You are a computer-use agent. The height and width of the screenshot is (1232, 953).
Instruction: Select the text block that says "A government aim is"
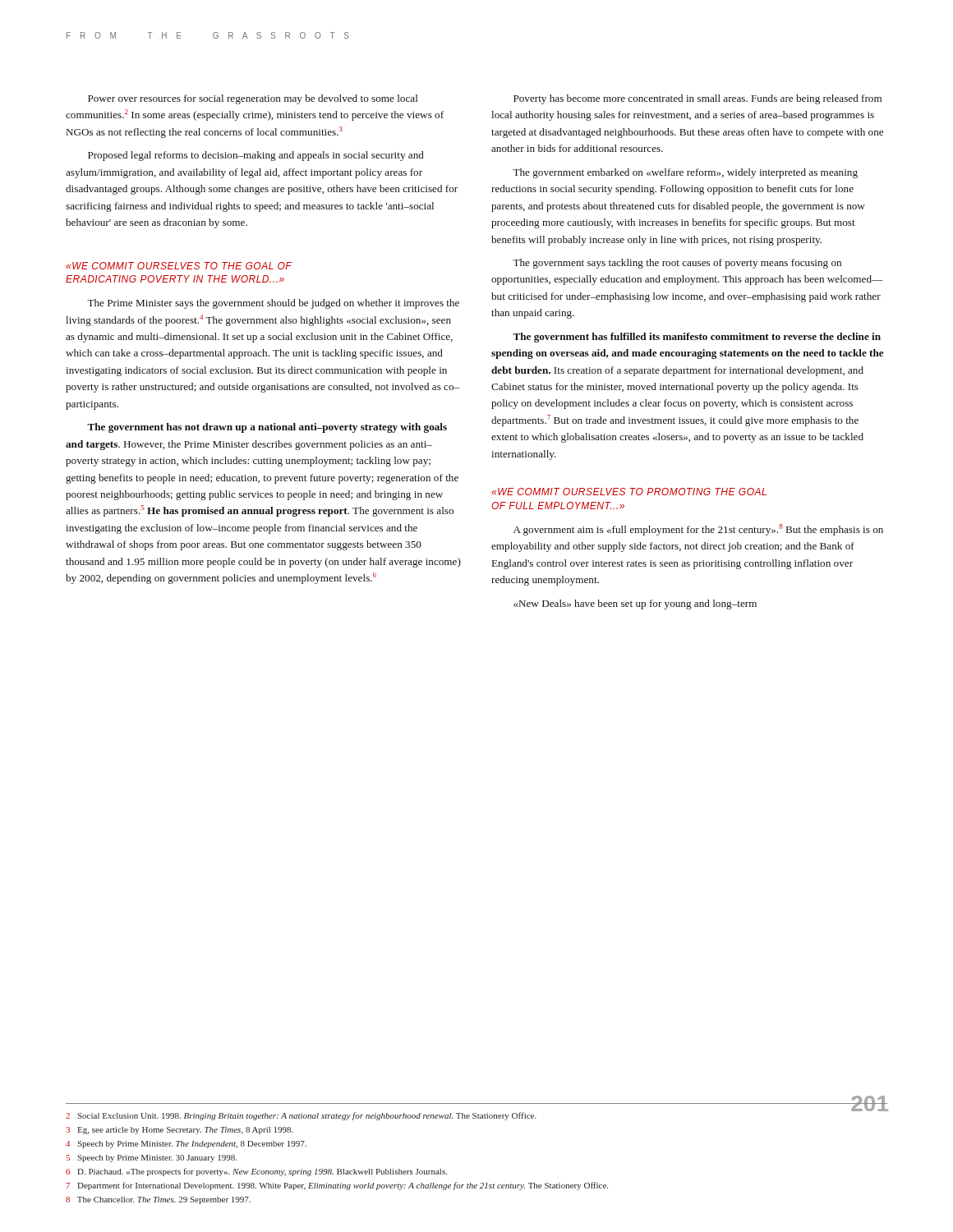(x=689, y=567)
